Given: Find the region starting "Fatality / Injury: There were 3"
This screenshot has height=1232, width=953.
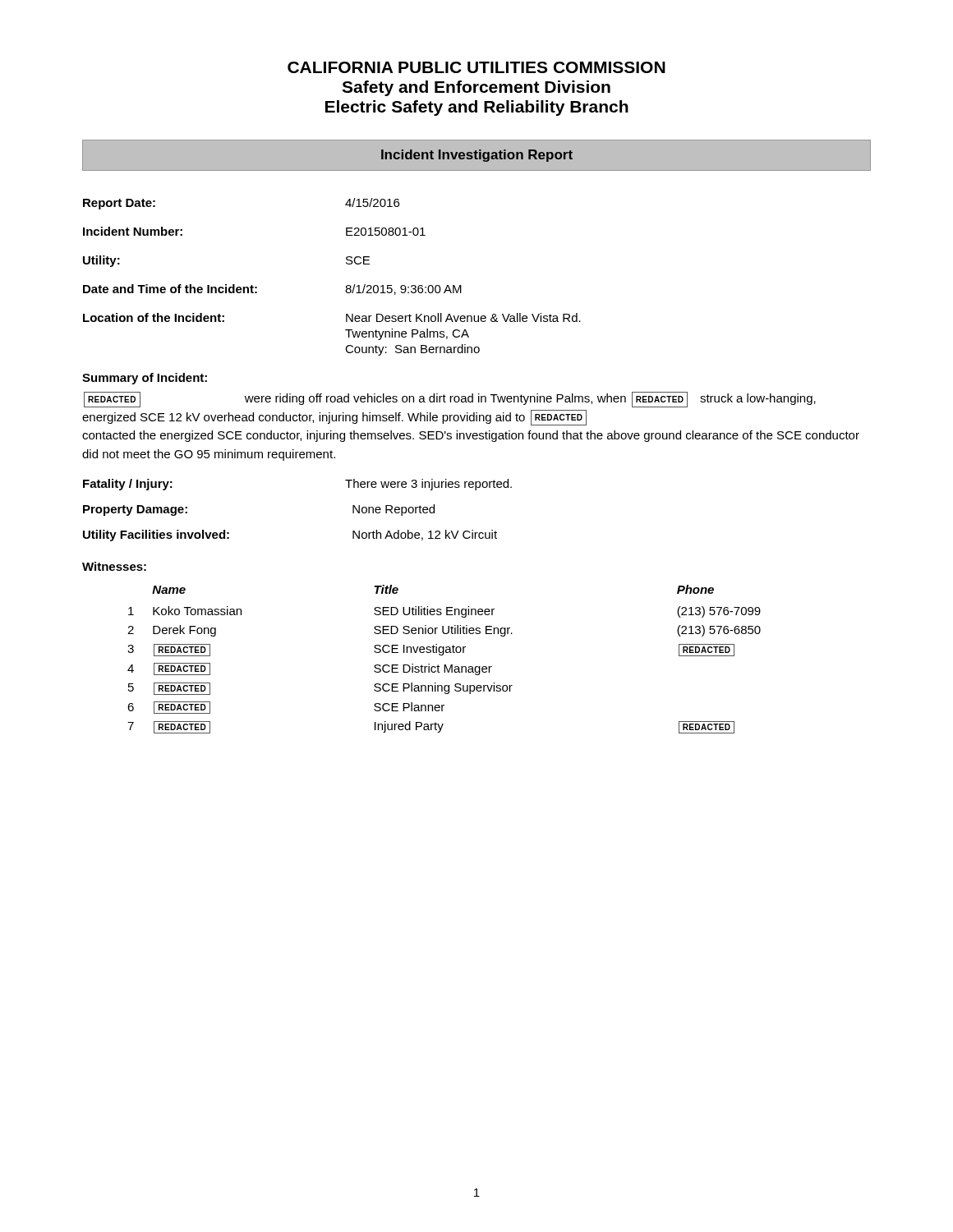Looking at the screenshot, I should tap(130, 484).
